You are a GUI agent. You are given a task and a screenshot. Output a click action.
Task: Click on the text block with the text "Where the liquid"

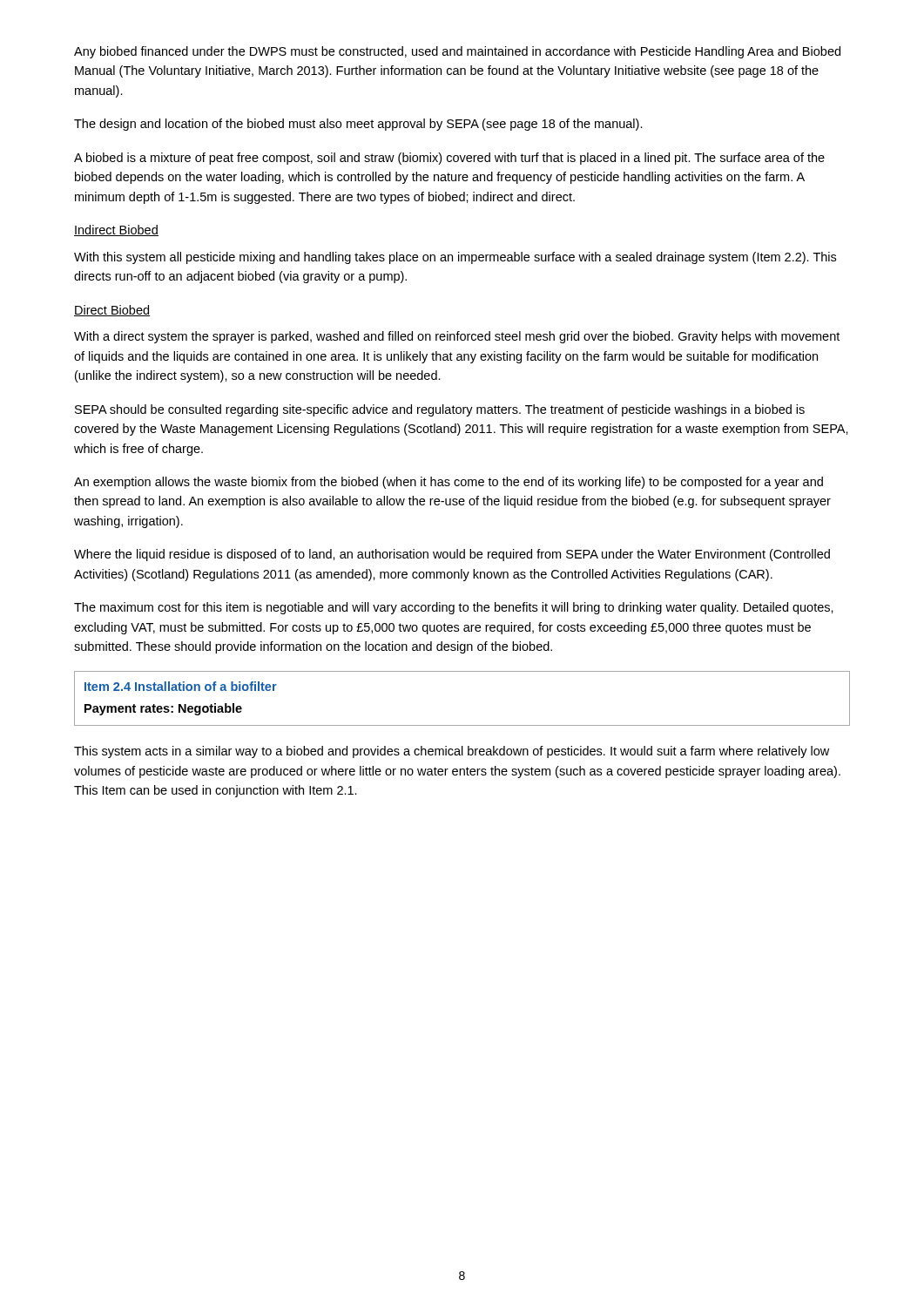[x=452, y=564]
